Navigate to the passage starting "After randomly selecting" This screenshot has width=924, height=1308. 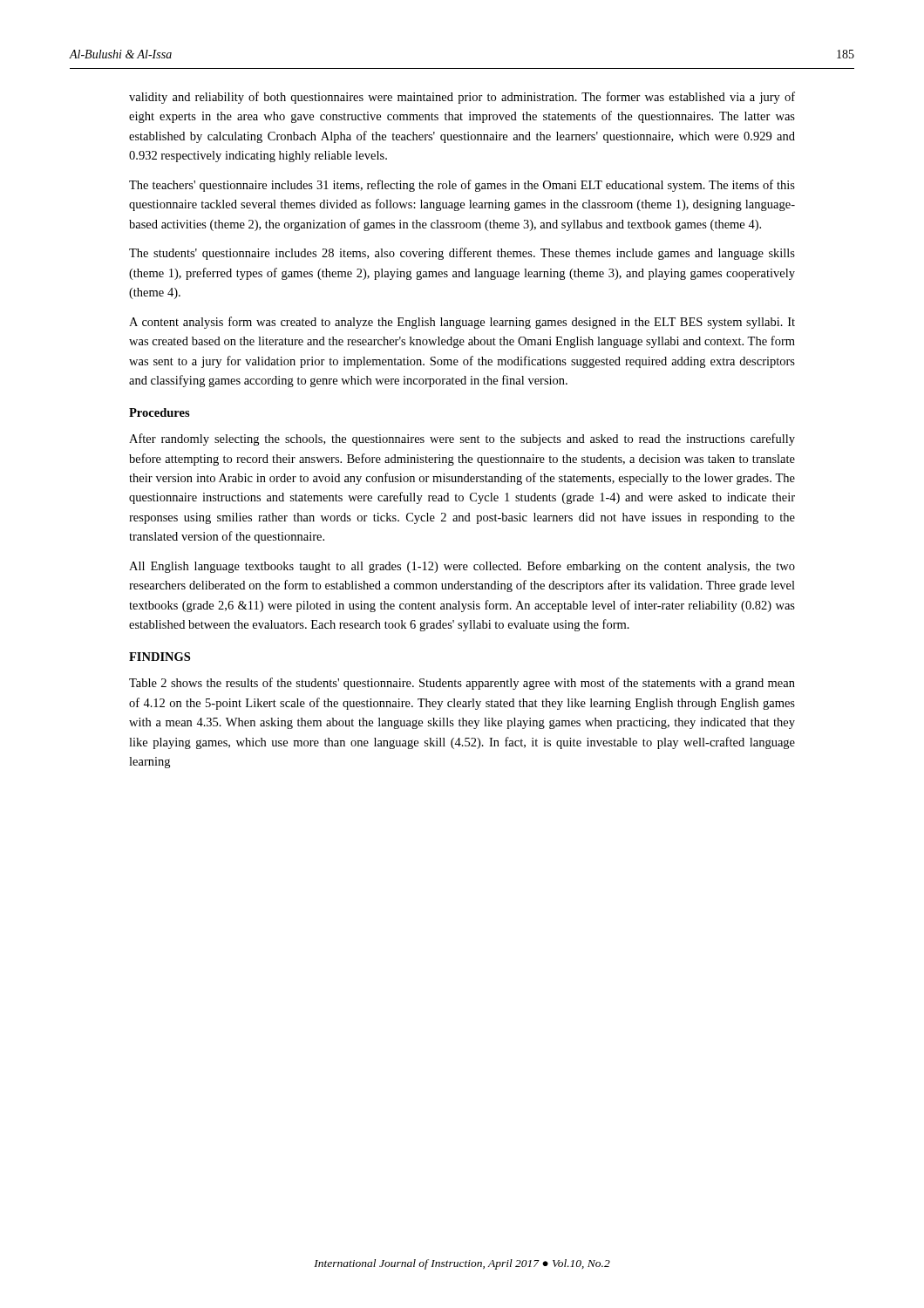click(x=462, y=488)
